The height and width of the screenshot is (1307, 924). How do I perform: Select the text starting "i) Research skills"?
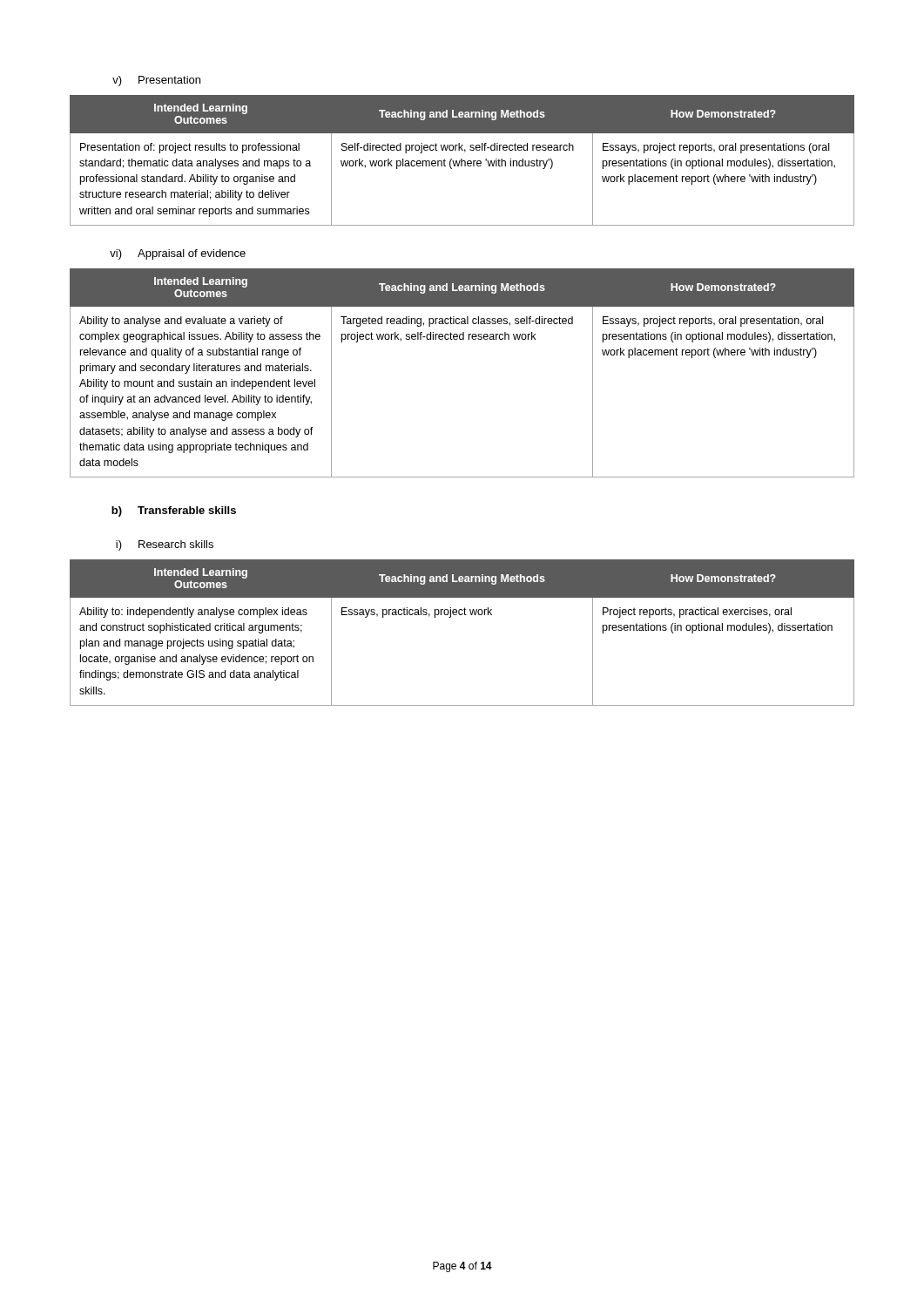click(x=142, y=544)
